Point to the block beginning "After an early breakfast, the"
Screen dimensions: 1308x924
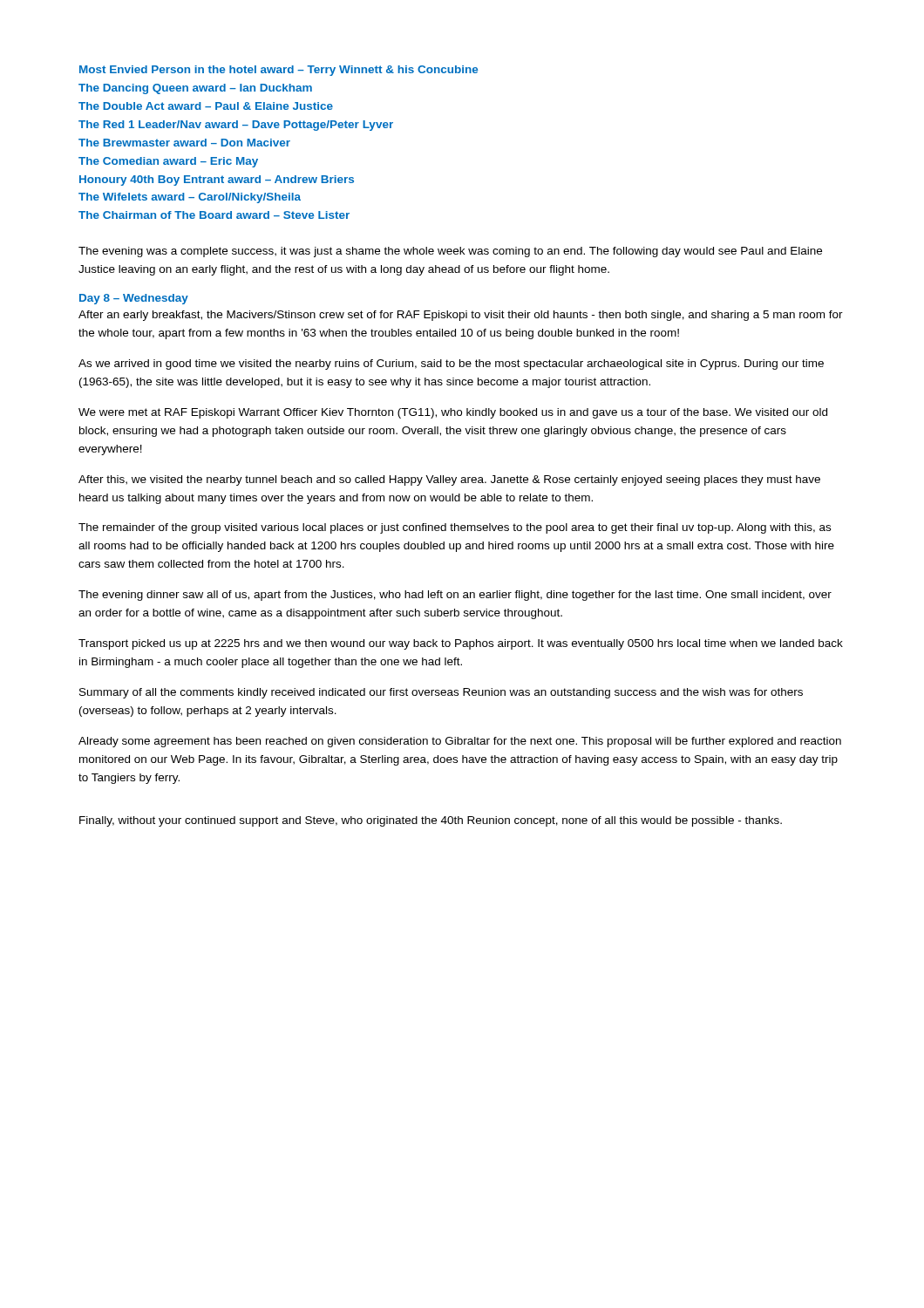coord(460,324)
